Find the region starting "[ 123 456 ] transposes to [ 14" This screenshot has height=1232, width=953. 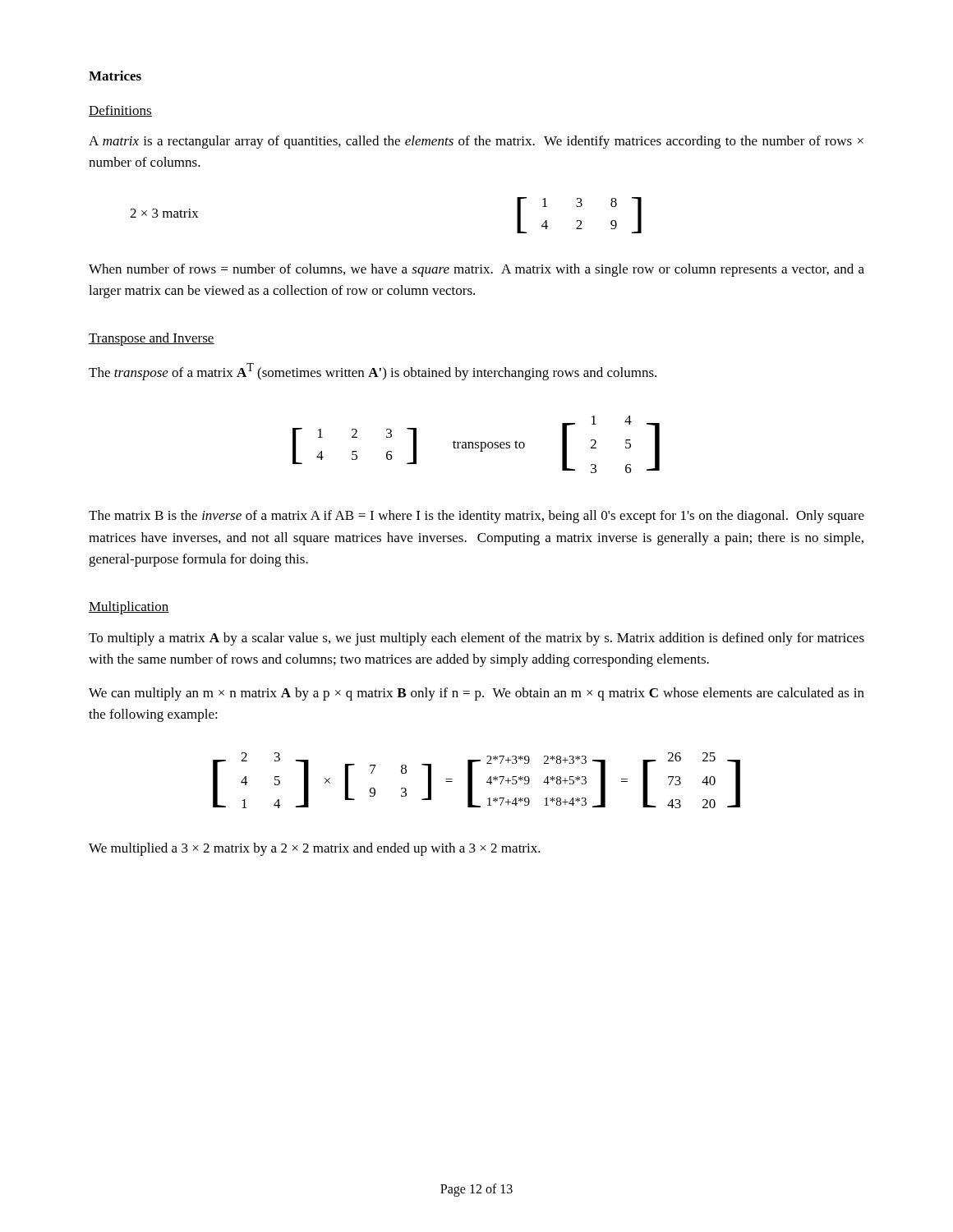coord(476,444)
